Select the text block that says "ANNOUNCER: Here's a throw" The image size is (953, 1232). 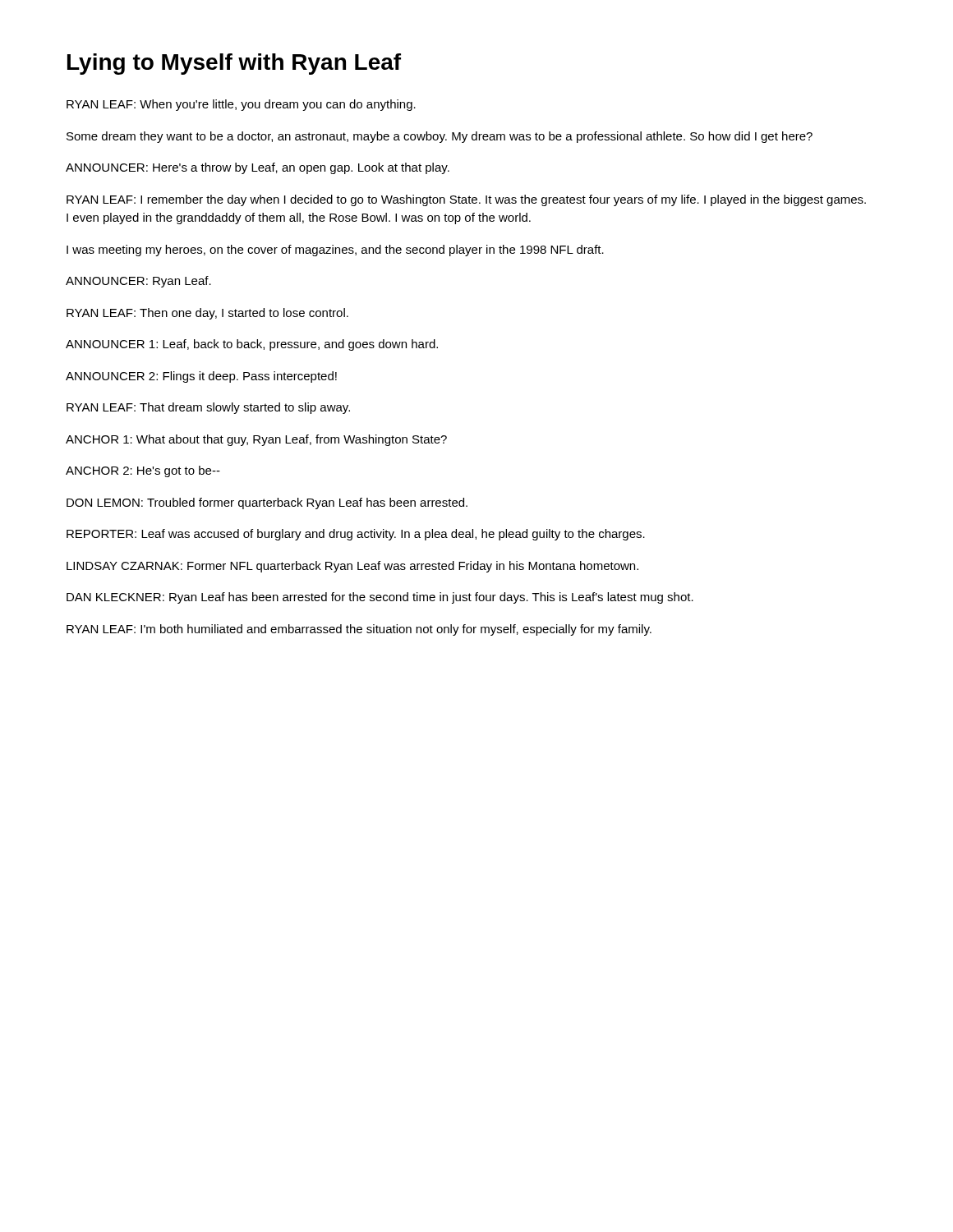coord(258,167)
